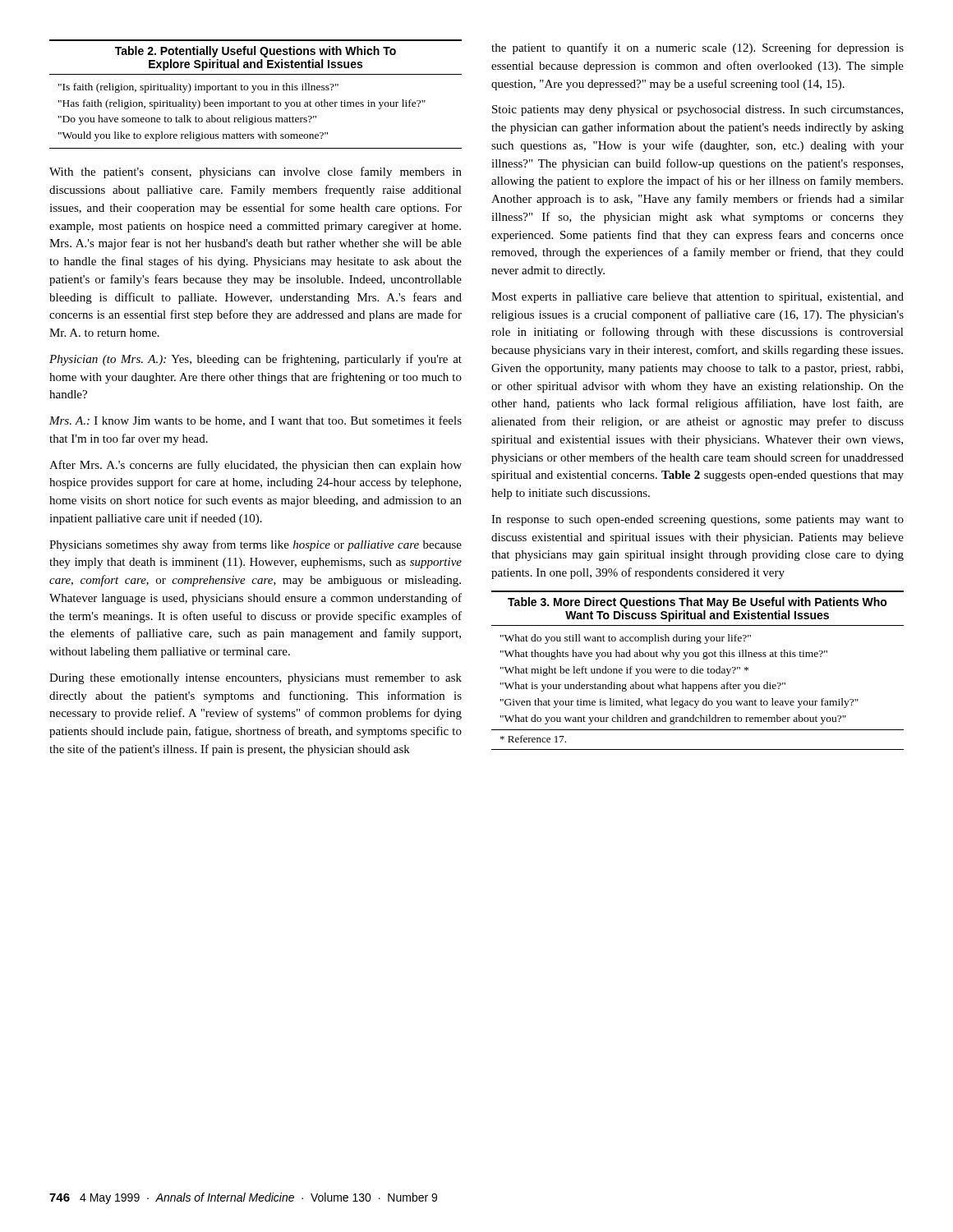Find the block on this page that starts "Physicians sometimes shy"
Screen dimensions: 1232x953
[x=255, y=598]
